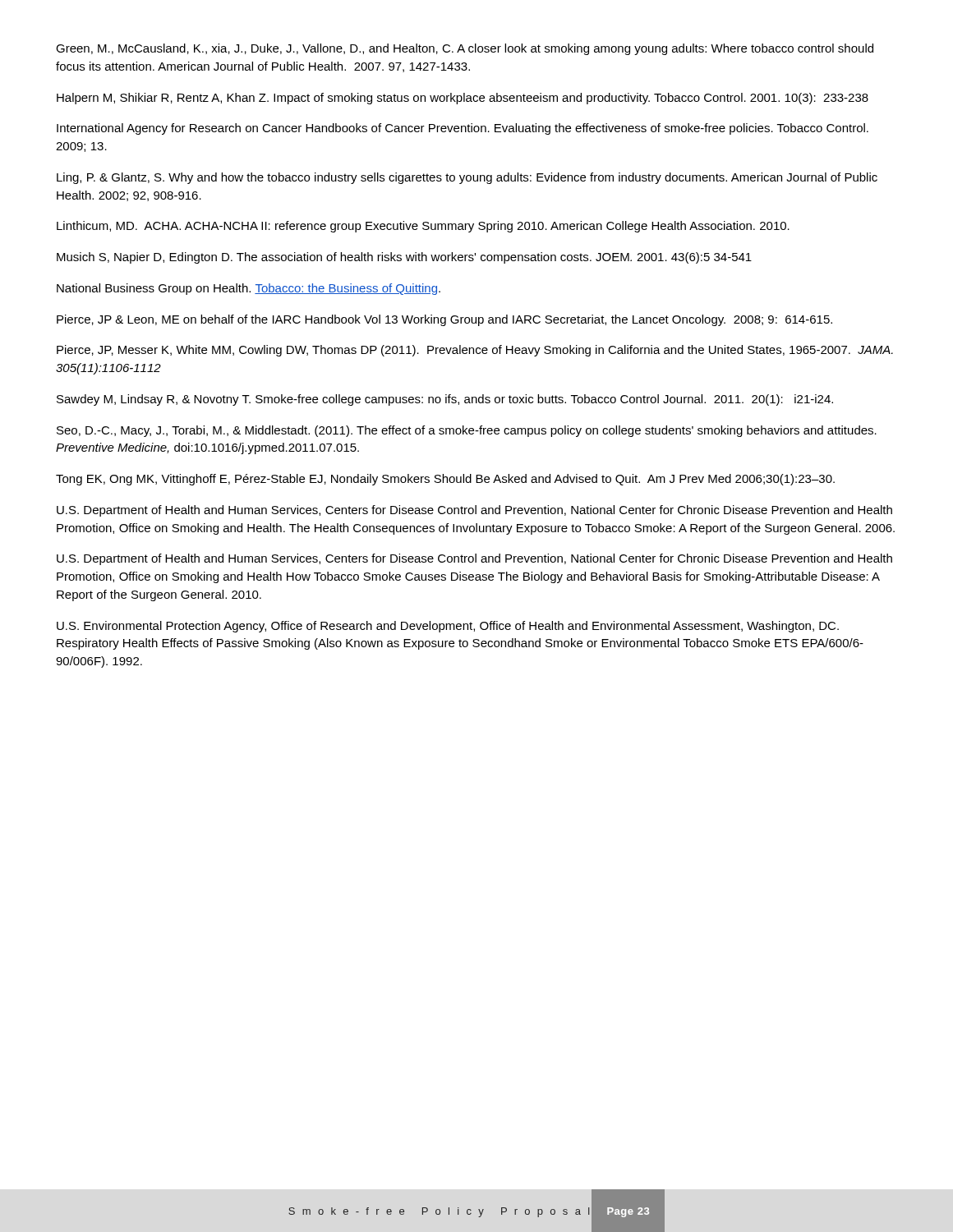The width and height of the screenshot is (953, 1232).
Task: Select the text block with the text "Musich S, Napier D, Edington D. The association"
Action: [x=404, y=257]
